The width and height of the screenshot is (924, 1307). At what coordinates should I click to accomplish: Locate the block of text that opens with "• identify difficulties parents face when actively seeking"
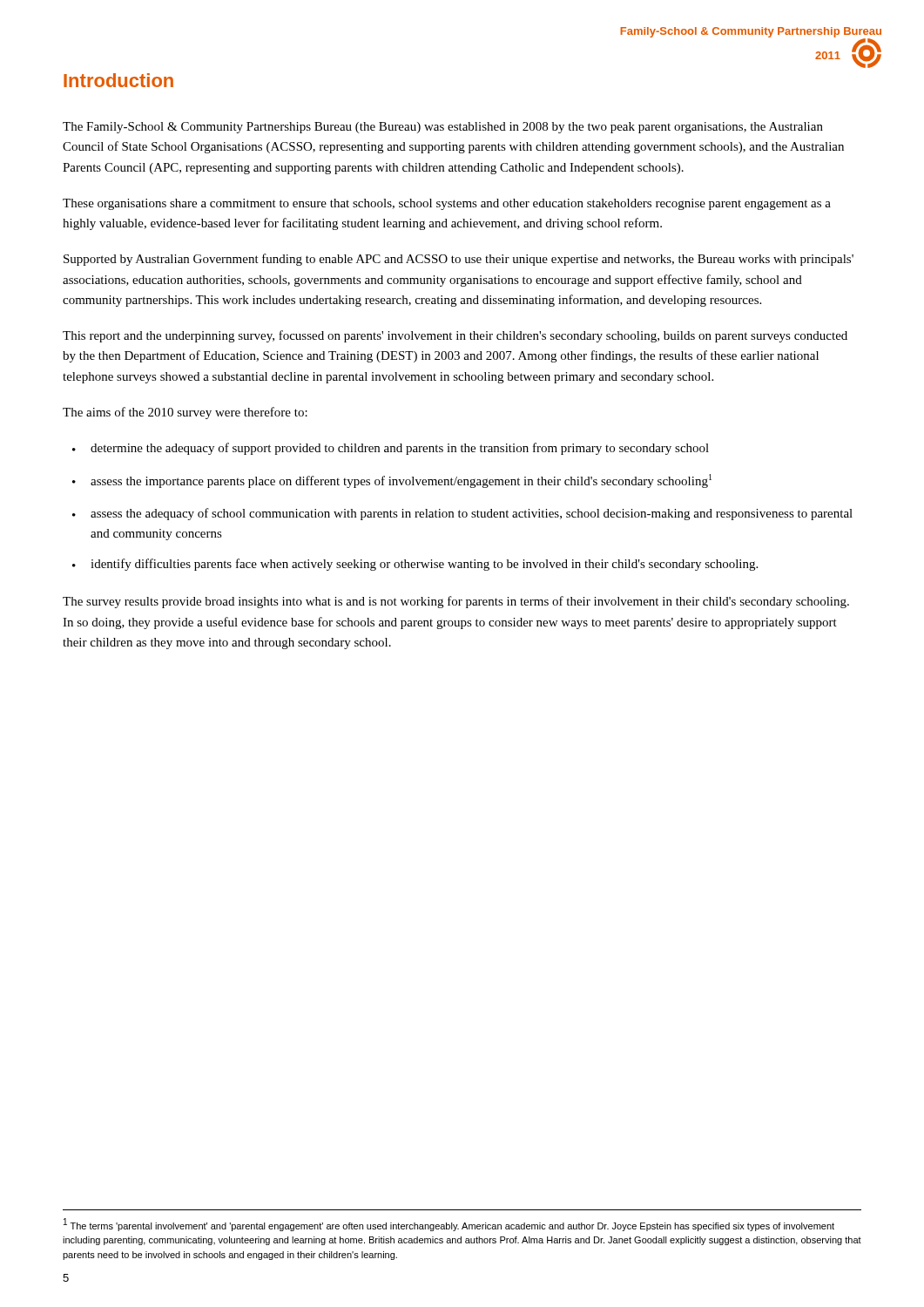(x=466, y=565)
